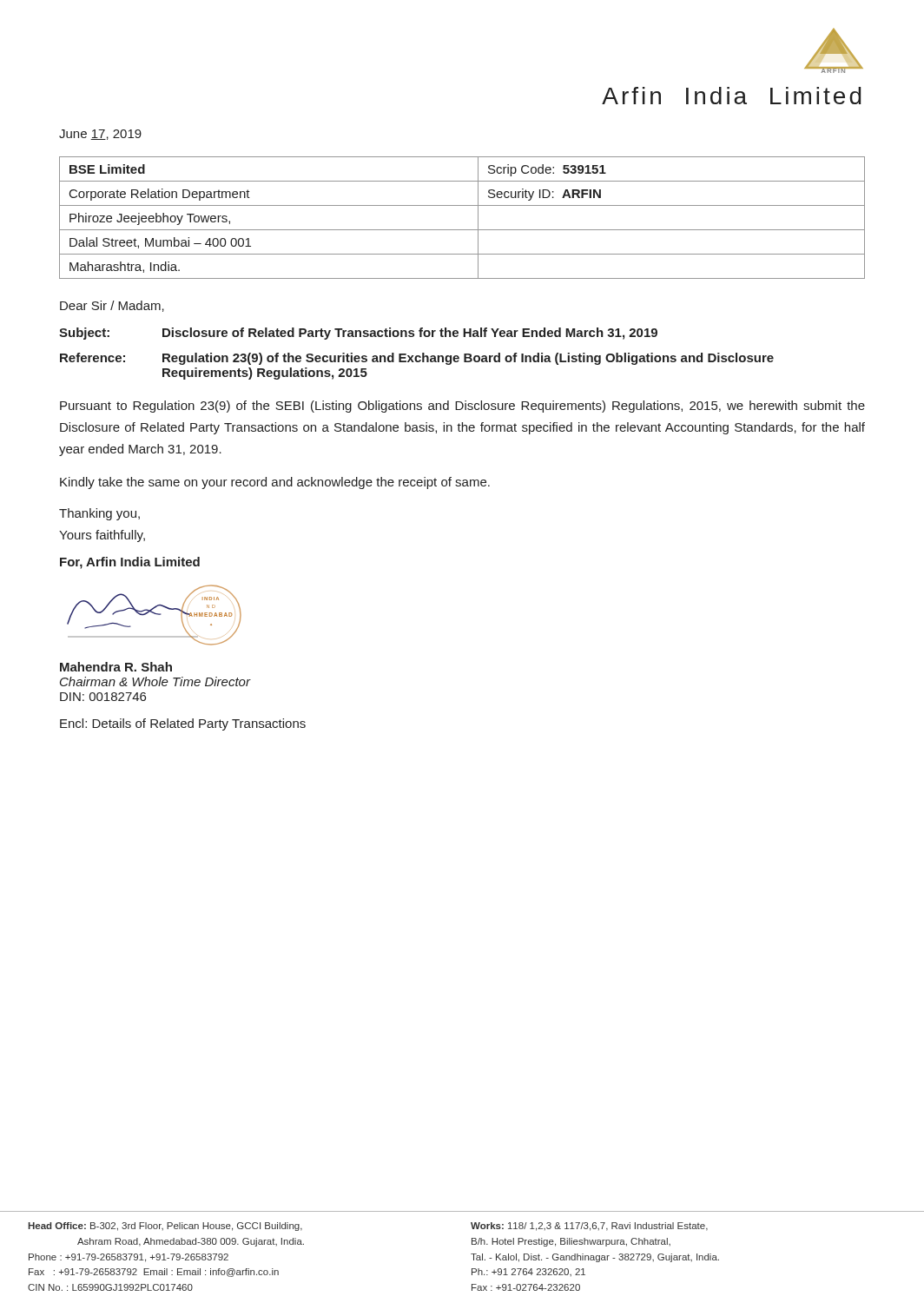Click on the passage starting "DIN: 00182746"
Screen dimensions: 1303x924
click(103, 696)
